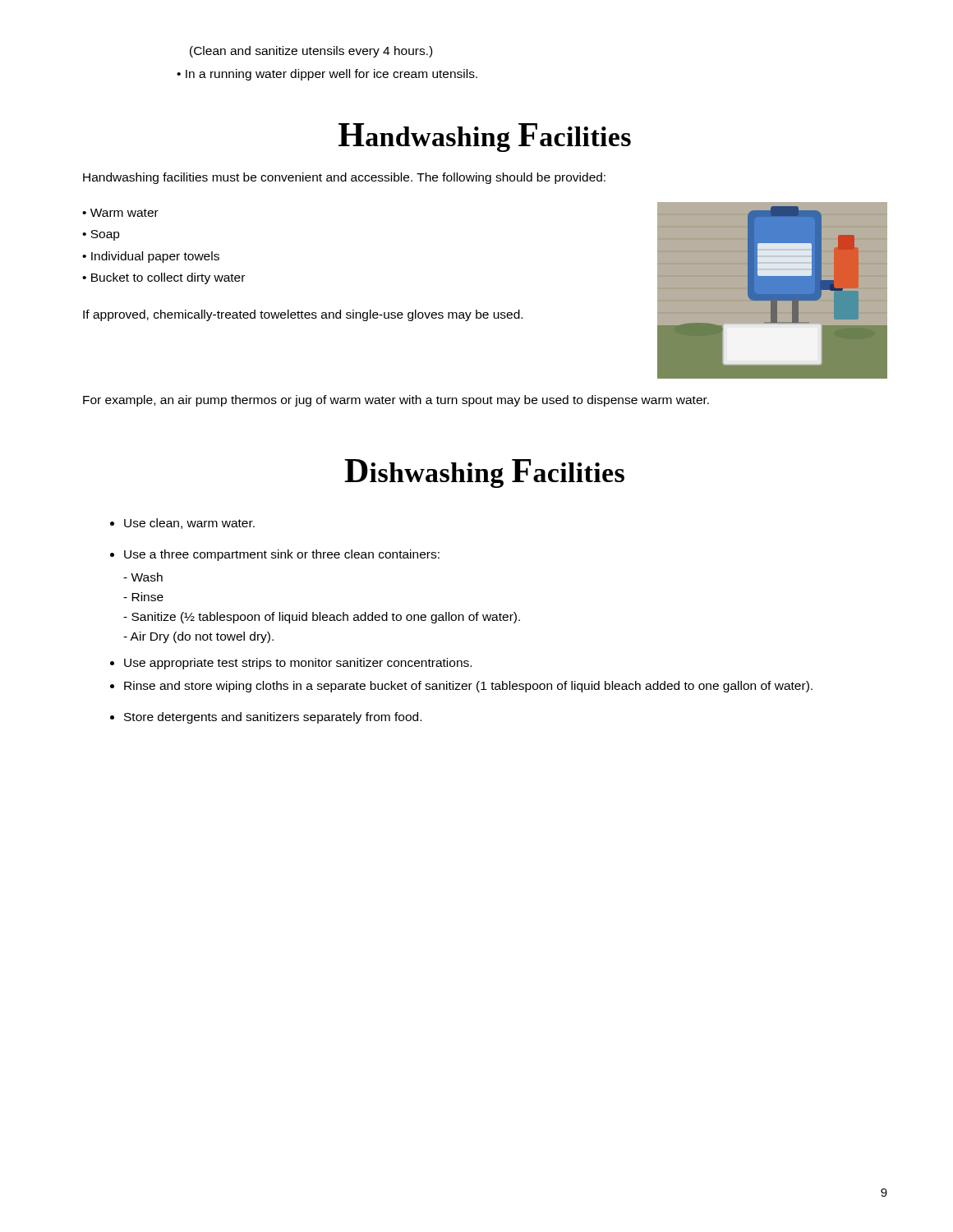Select the region starting "• Soap"
Viewport: 953px width, 1232px height.
(x=101, y=234)
